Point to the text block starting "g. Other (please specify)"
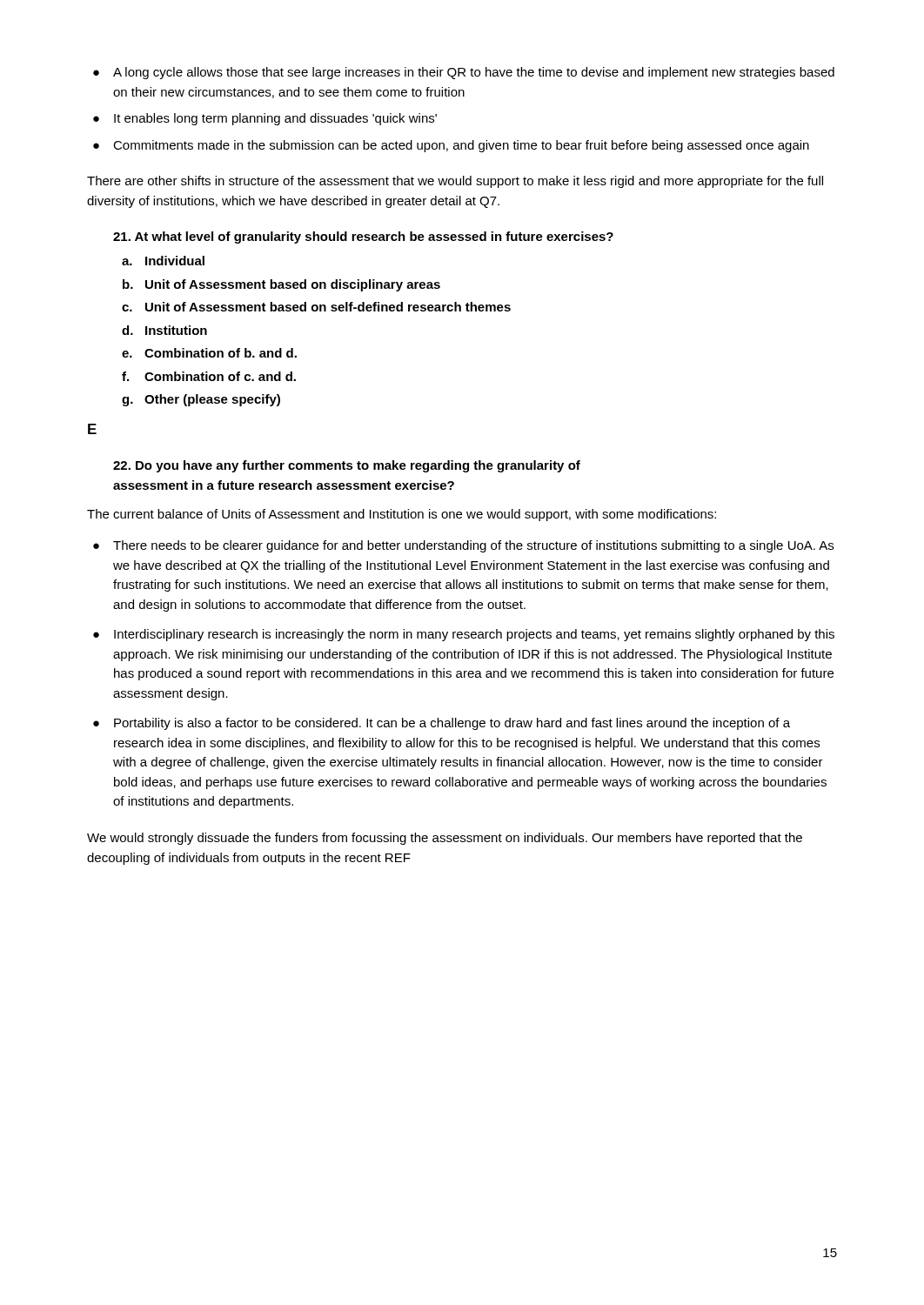The height and width of the screenshot is (1305, 924). click(x=201, y=400)
